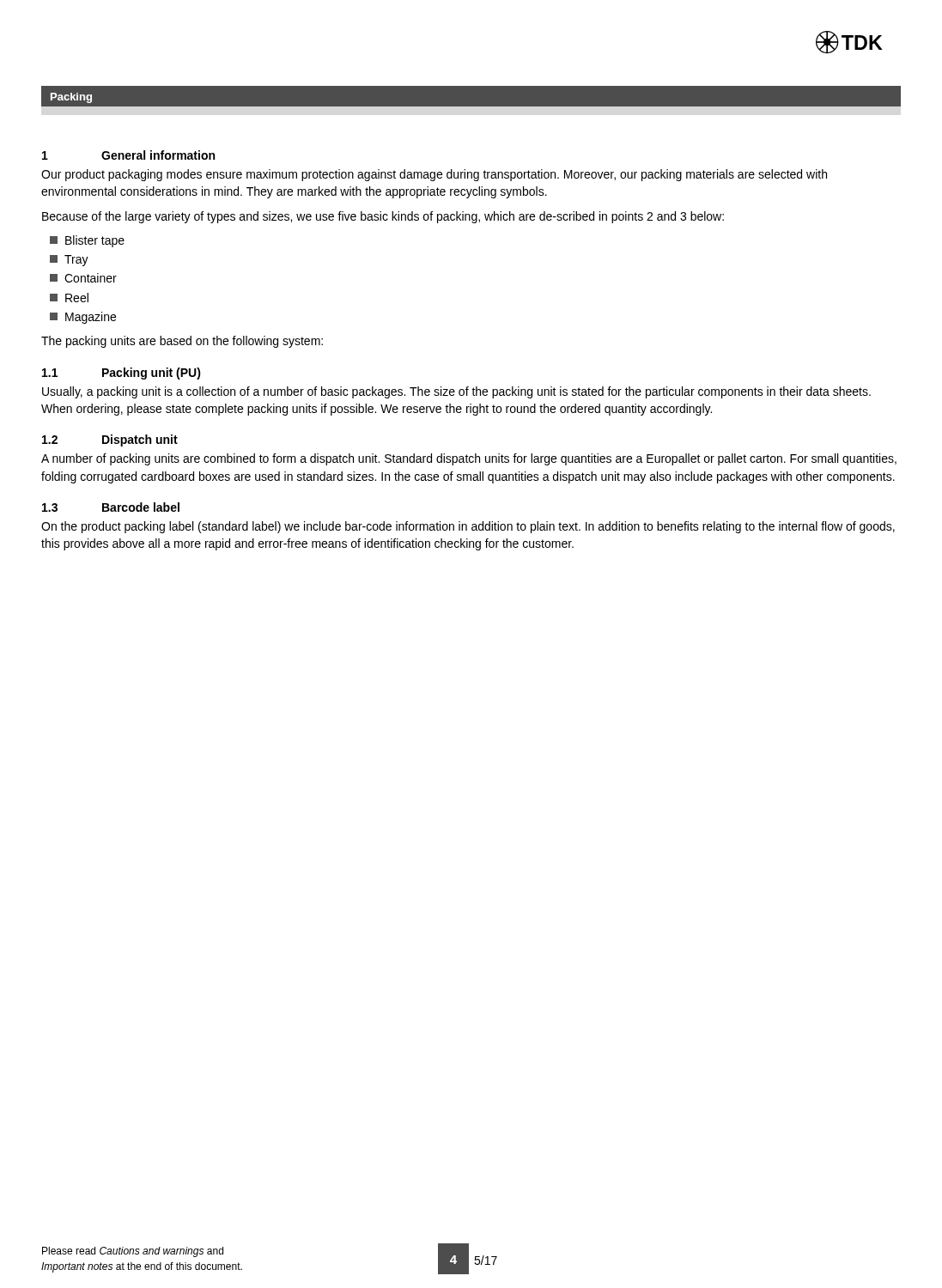
Task: Click on the text starting "1.3 Barcode label"
Action: point(111,507)
